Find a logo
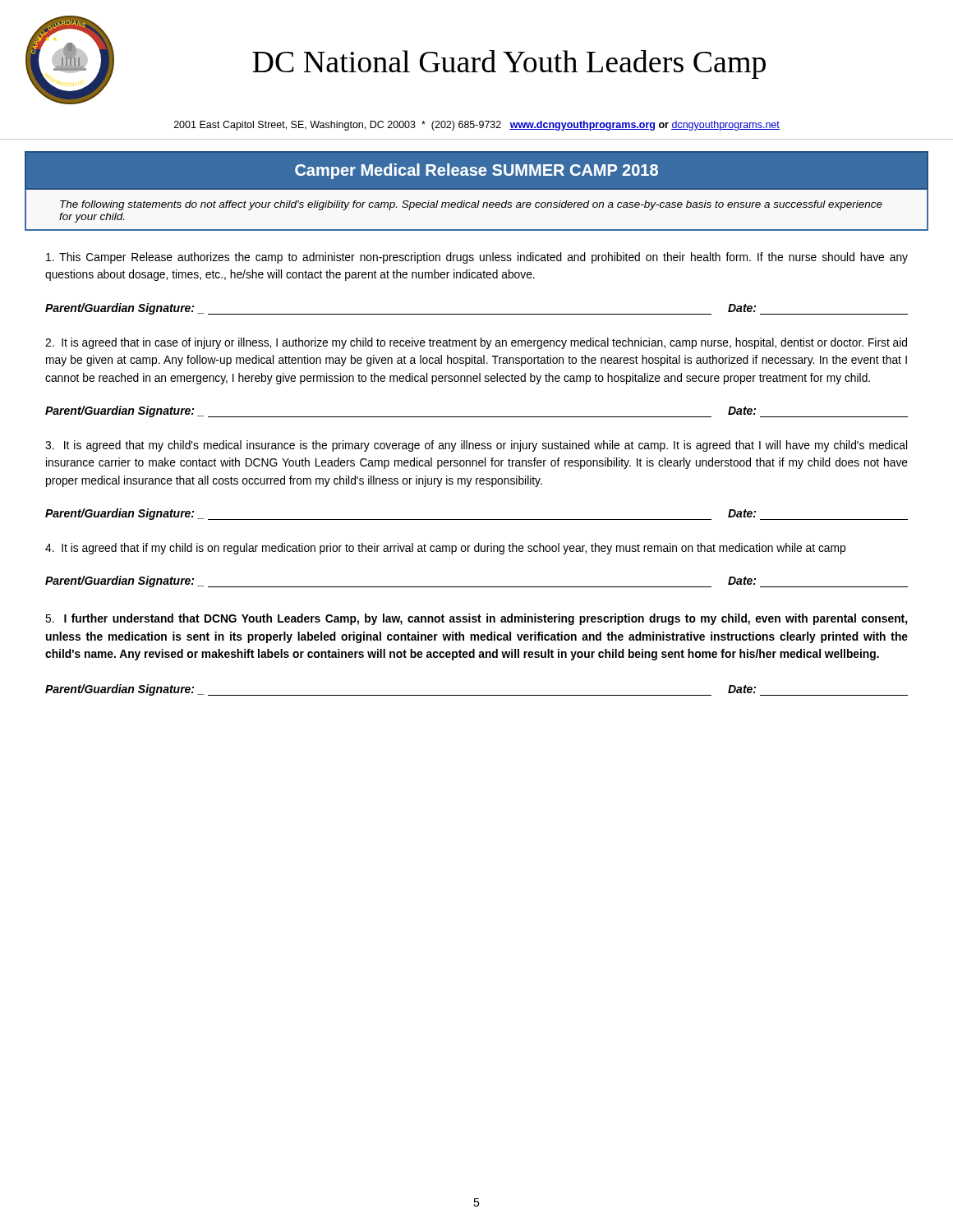 [70, 61]
